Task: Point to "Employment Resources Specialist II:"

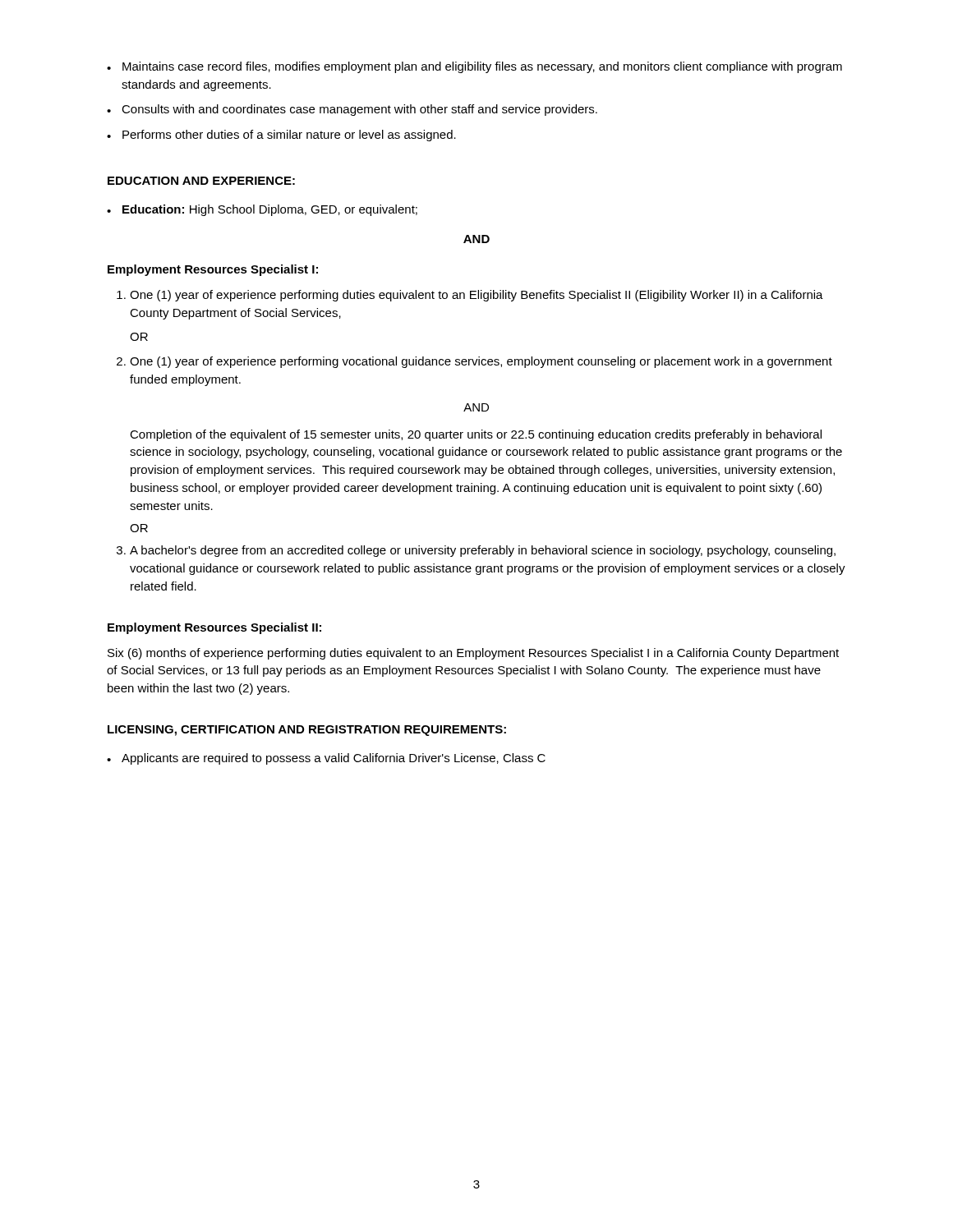Action: tap(215, 627)
